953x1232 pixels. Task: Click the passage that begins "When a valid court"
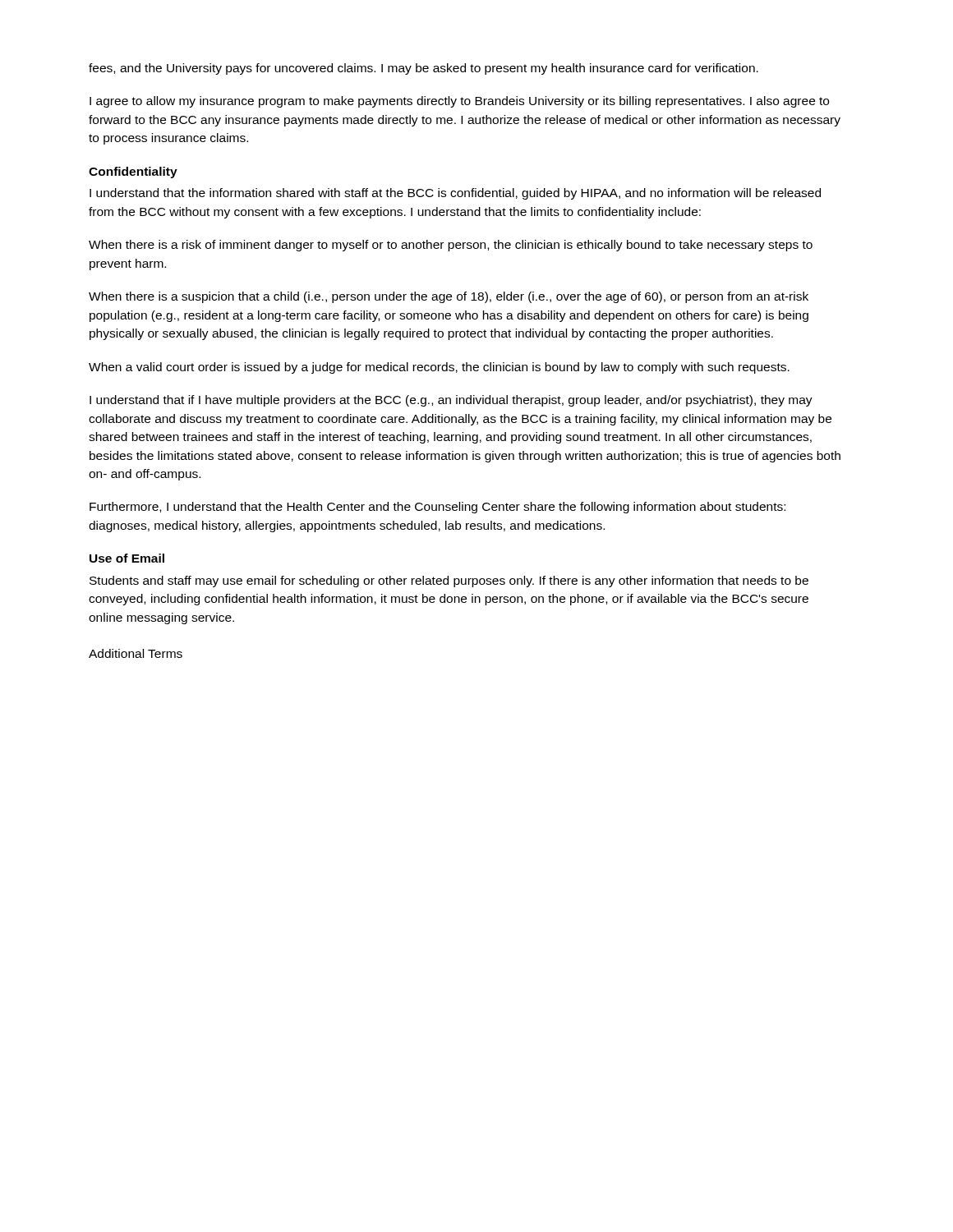pos(439,366)
